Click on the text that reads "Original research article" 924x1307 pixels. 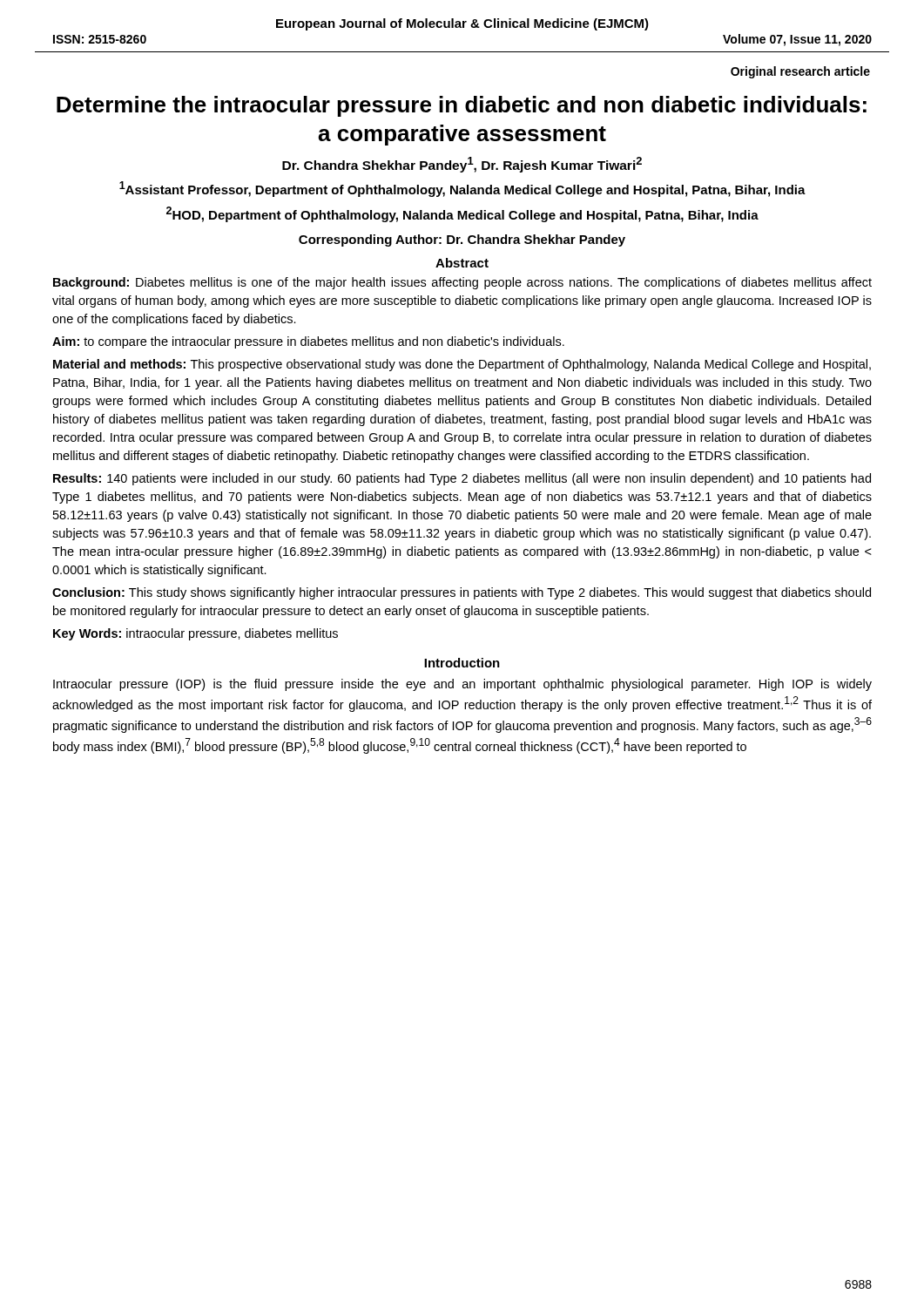coord(800,71)
